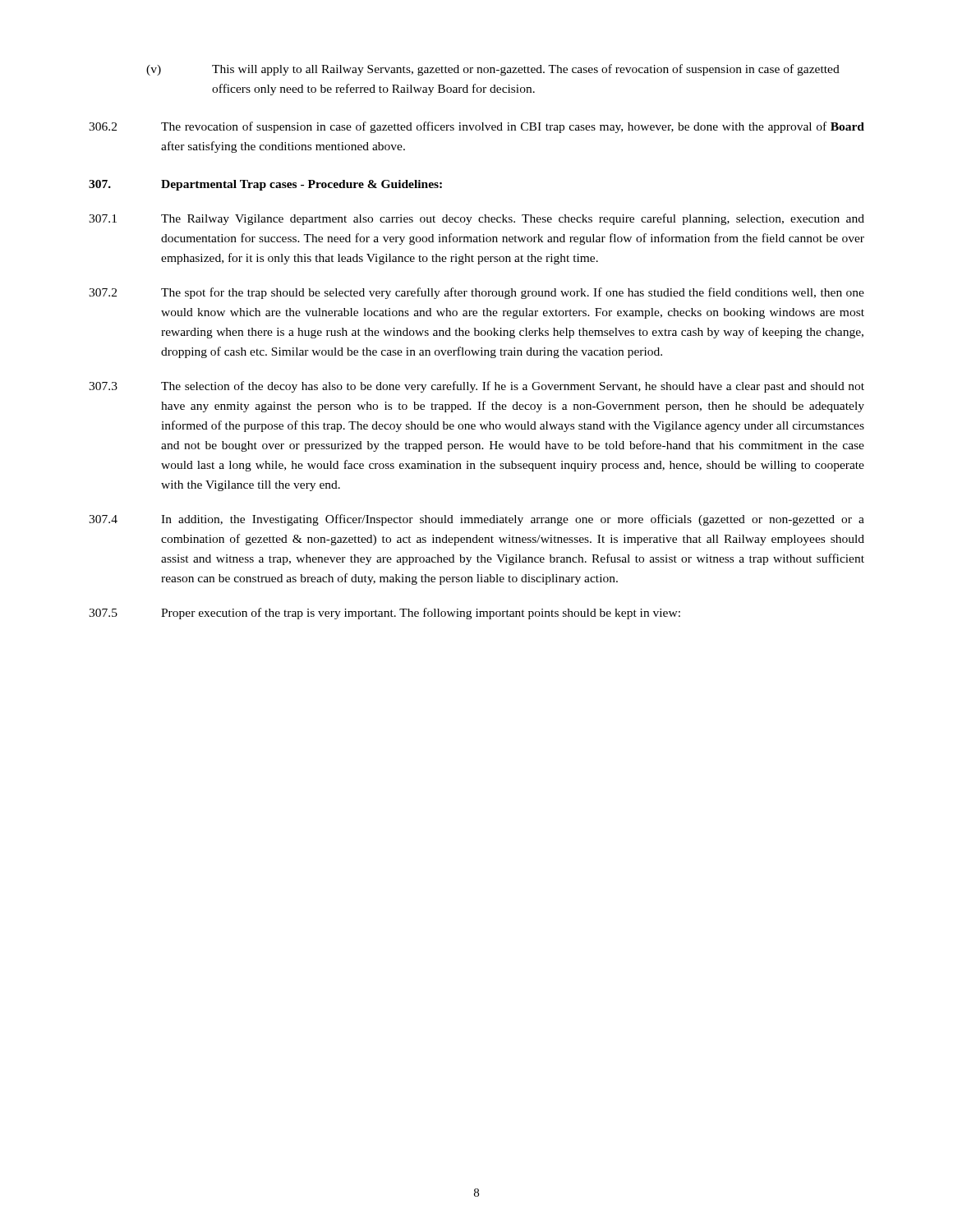Navigate to the passage starting "307. Departmental Trap"
The image size is (953, 1232).
266,184
